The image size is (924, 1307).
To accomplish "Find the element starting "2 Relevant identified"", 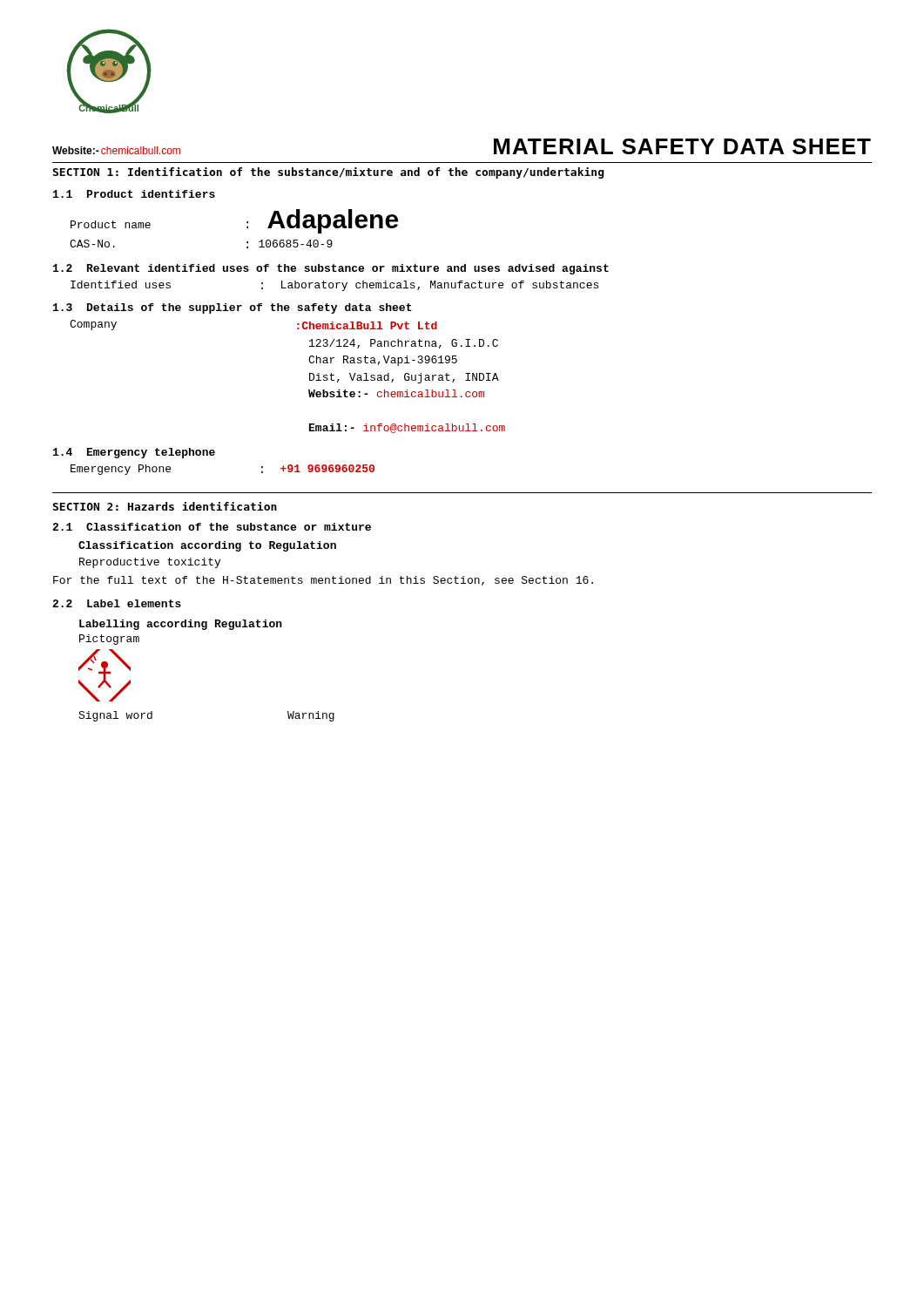I will click(x=331, y=269).
